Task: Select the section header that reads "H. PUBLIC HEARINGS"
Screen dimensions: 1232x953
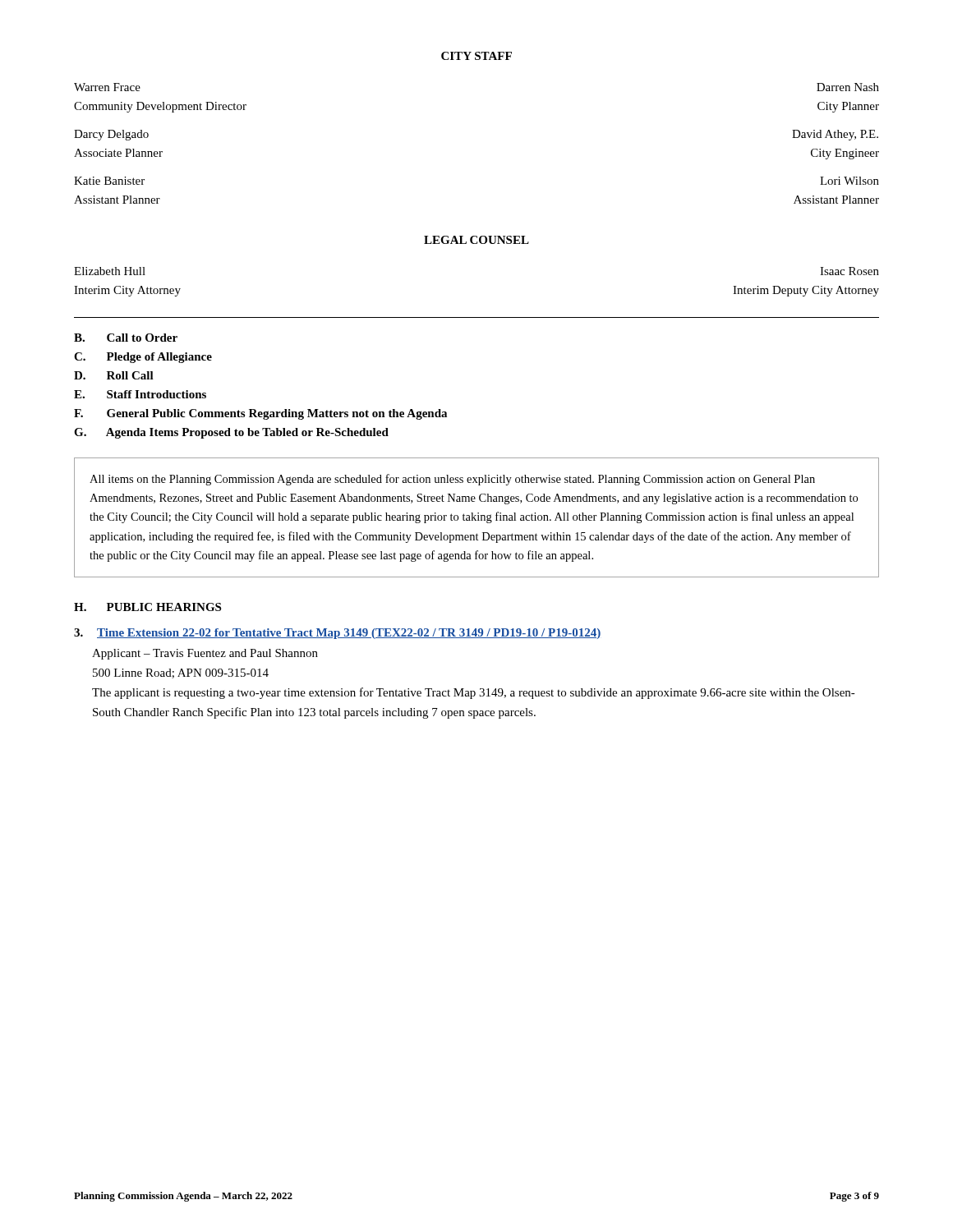Action: [x=147, y=607]
